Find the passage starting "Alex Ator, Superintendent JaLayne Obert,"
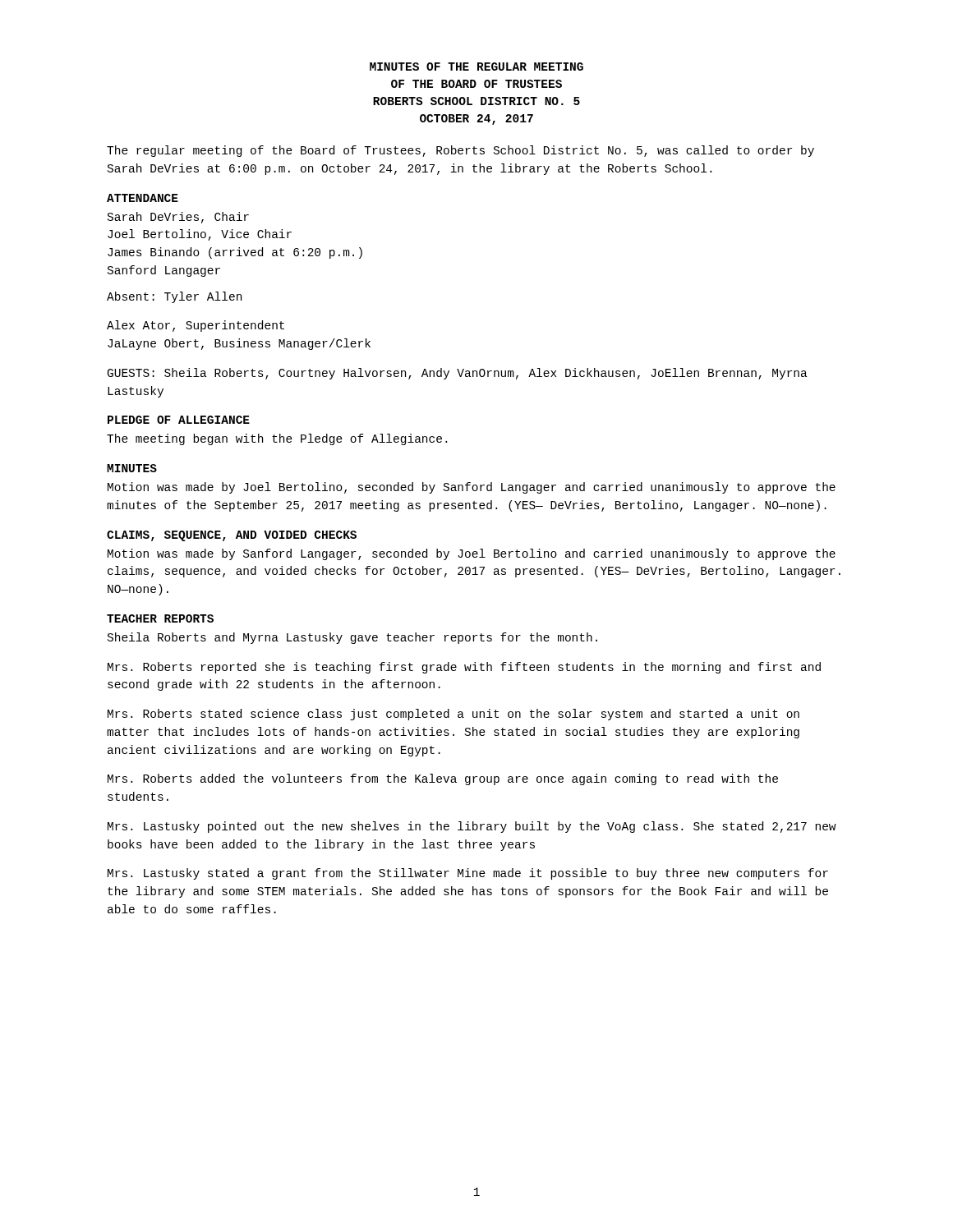Image resolution: width=953 pixels, height=1232 pixels. pos(239,335)
